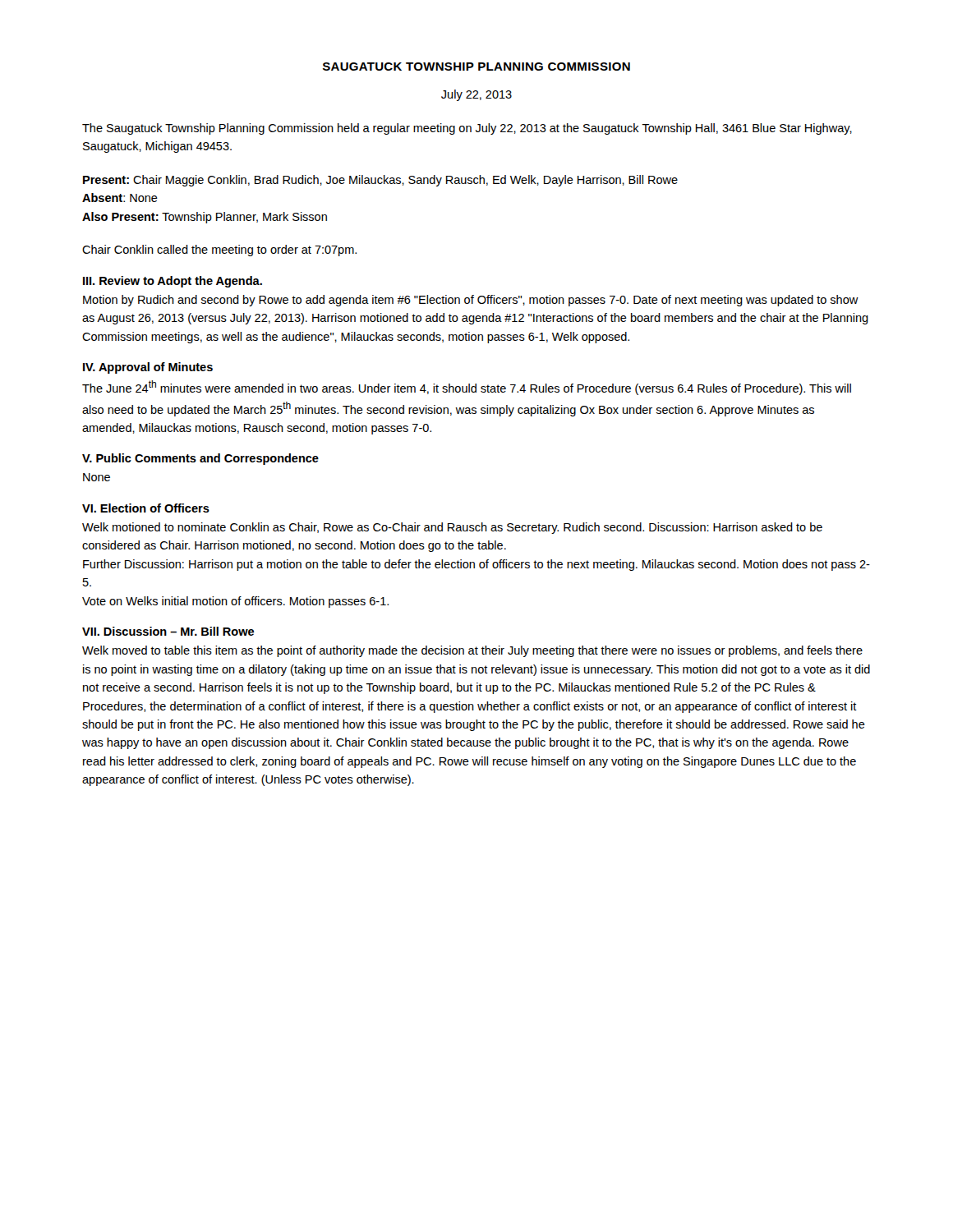Click on the text starting "July 22, 2013"

[x=476, y=94]
